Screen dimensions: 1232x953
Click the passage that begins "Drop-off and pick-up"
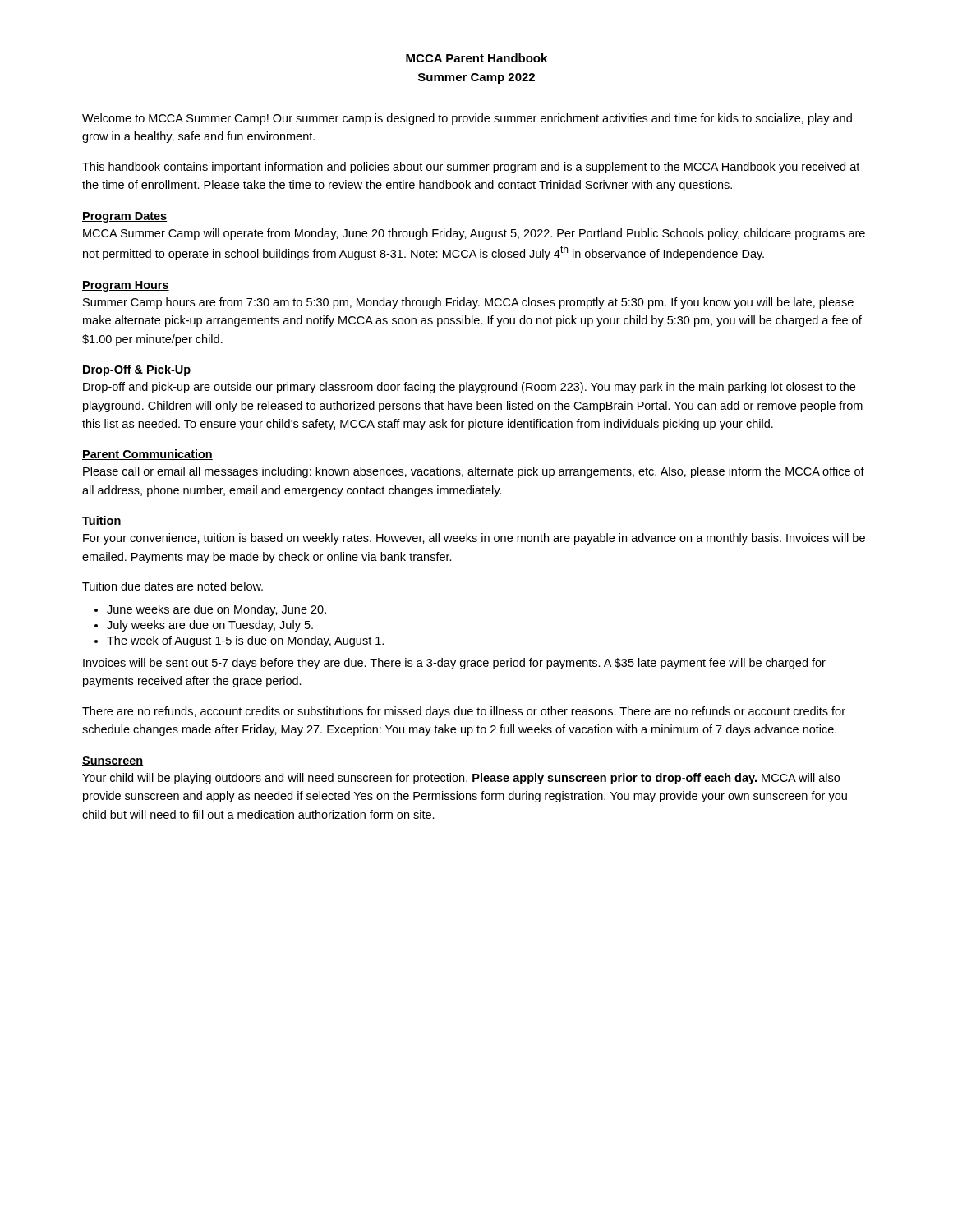pos(473,405)
